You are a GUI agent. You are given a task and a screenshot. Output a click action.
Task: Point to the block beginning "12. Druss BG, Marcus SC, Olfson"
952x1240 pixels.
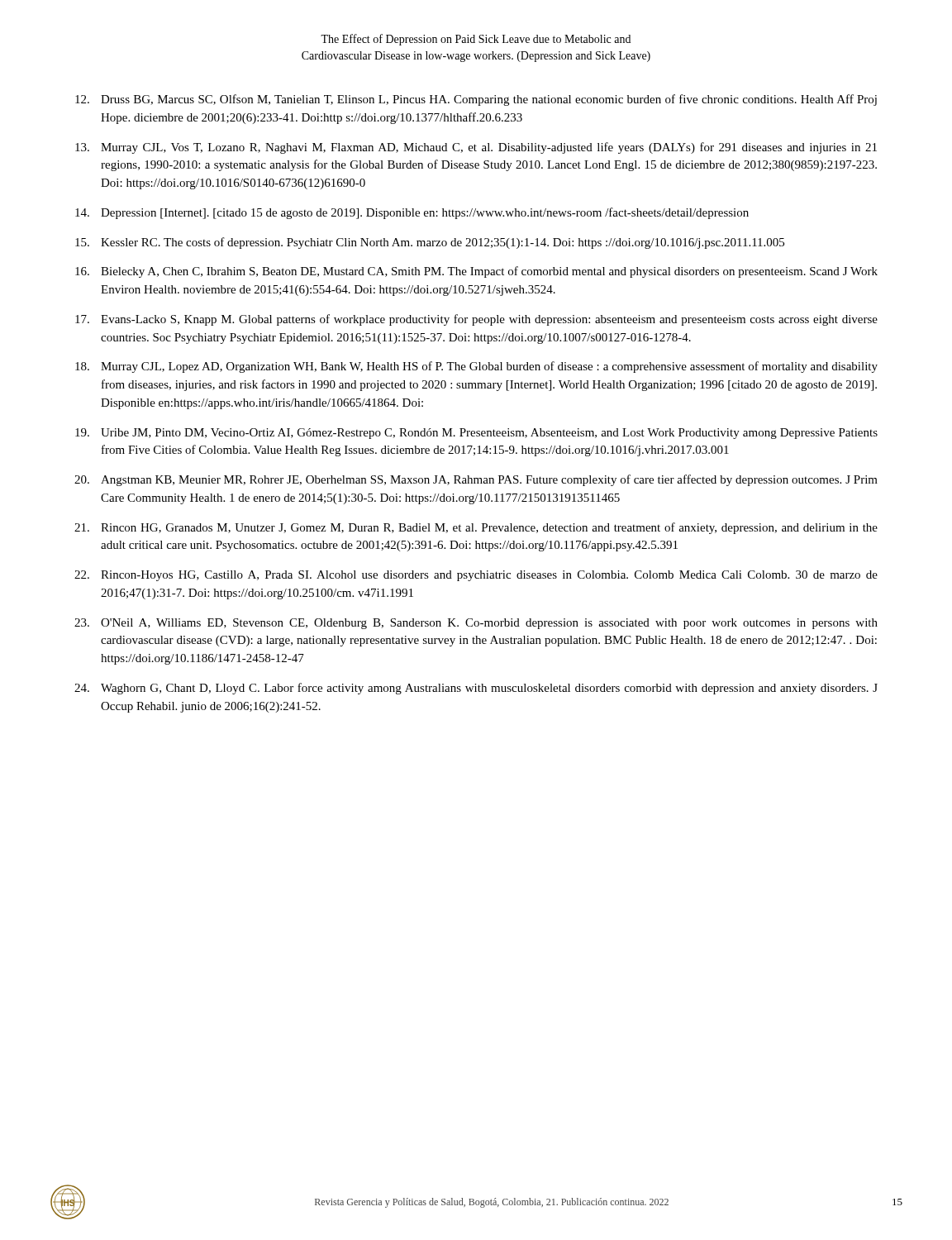476,109
